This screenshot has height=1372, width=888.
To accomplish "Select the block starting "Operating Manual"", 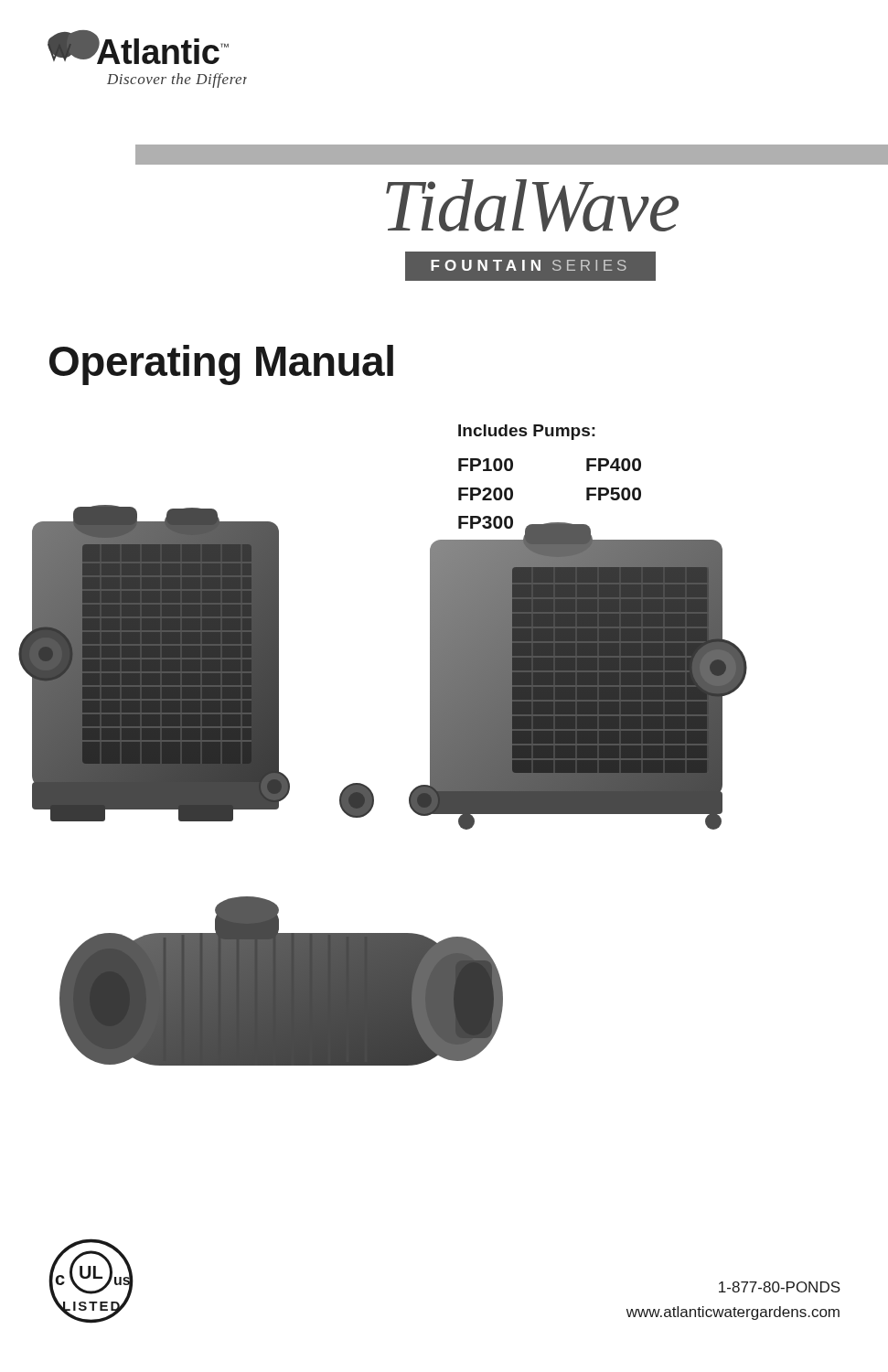I will coord(222,361).
